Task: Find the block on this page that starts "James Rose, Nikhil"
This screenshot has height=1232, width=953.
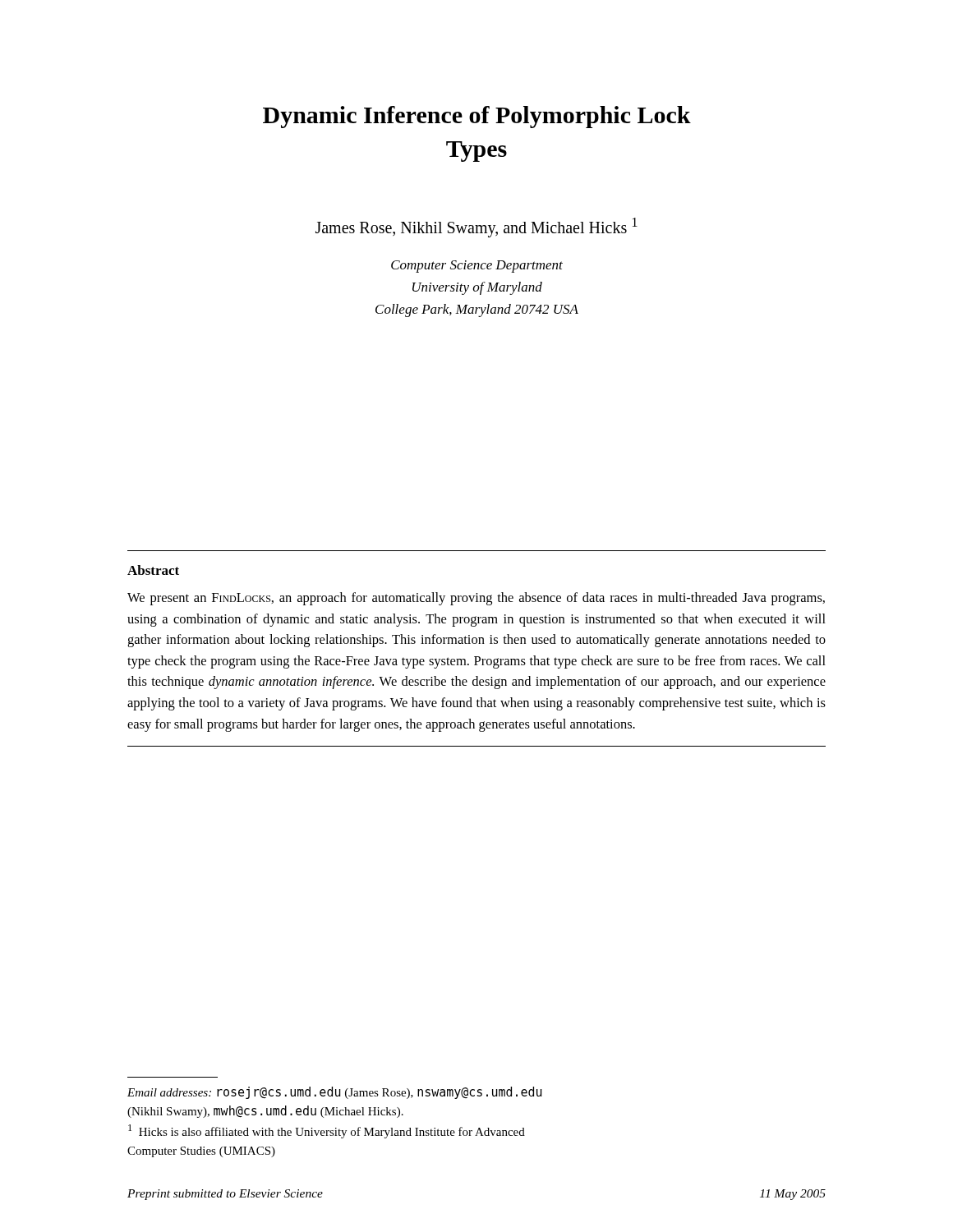Action: pyautogui.click(x=476, y=225)
